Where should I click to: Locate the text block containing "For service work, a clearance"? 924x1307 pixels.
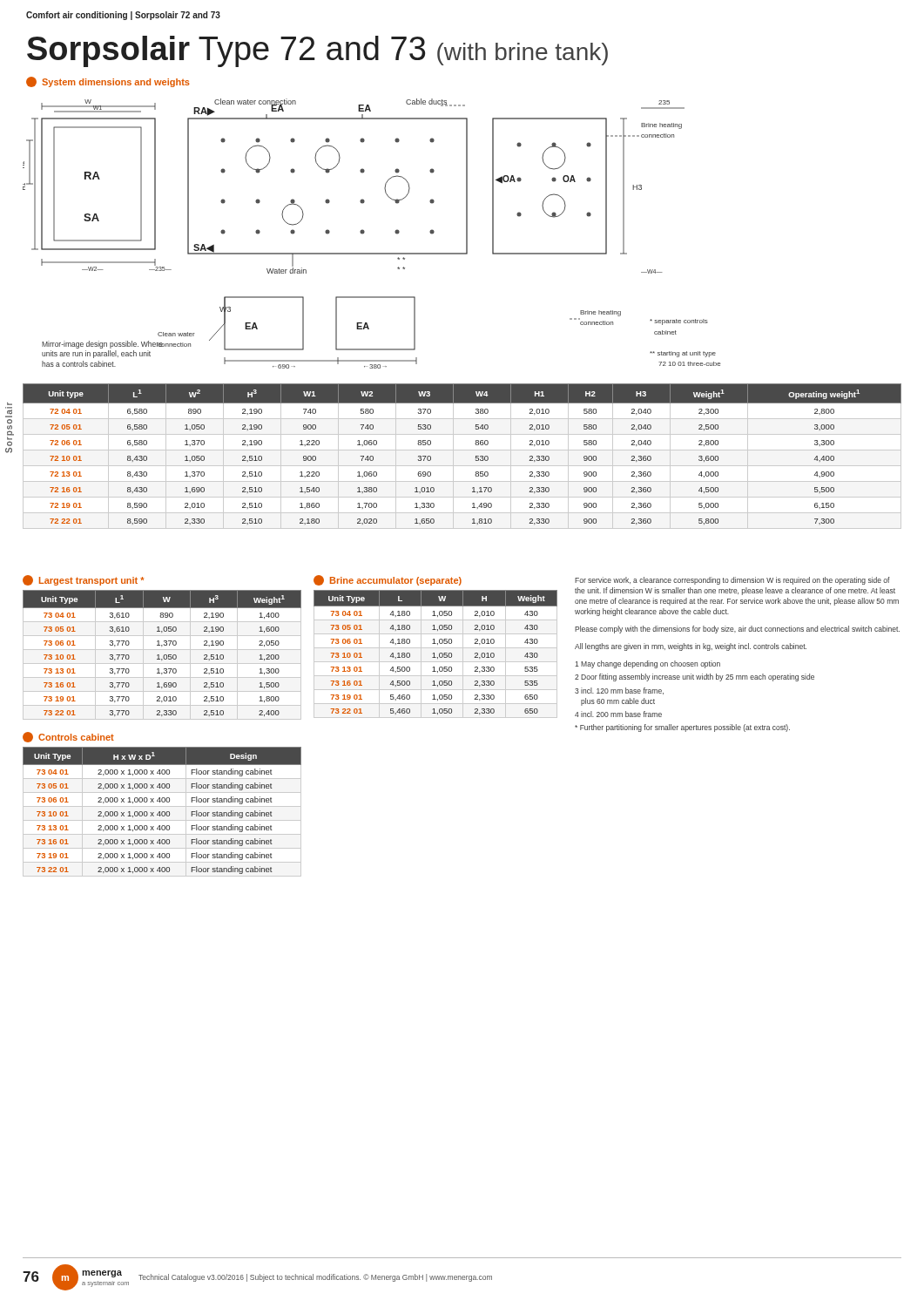[738, 654]
